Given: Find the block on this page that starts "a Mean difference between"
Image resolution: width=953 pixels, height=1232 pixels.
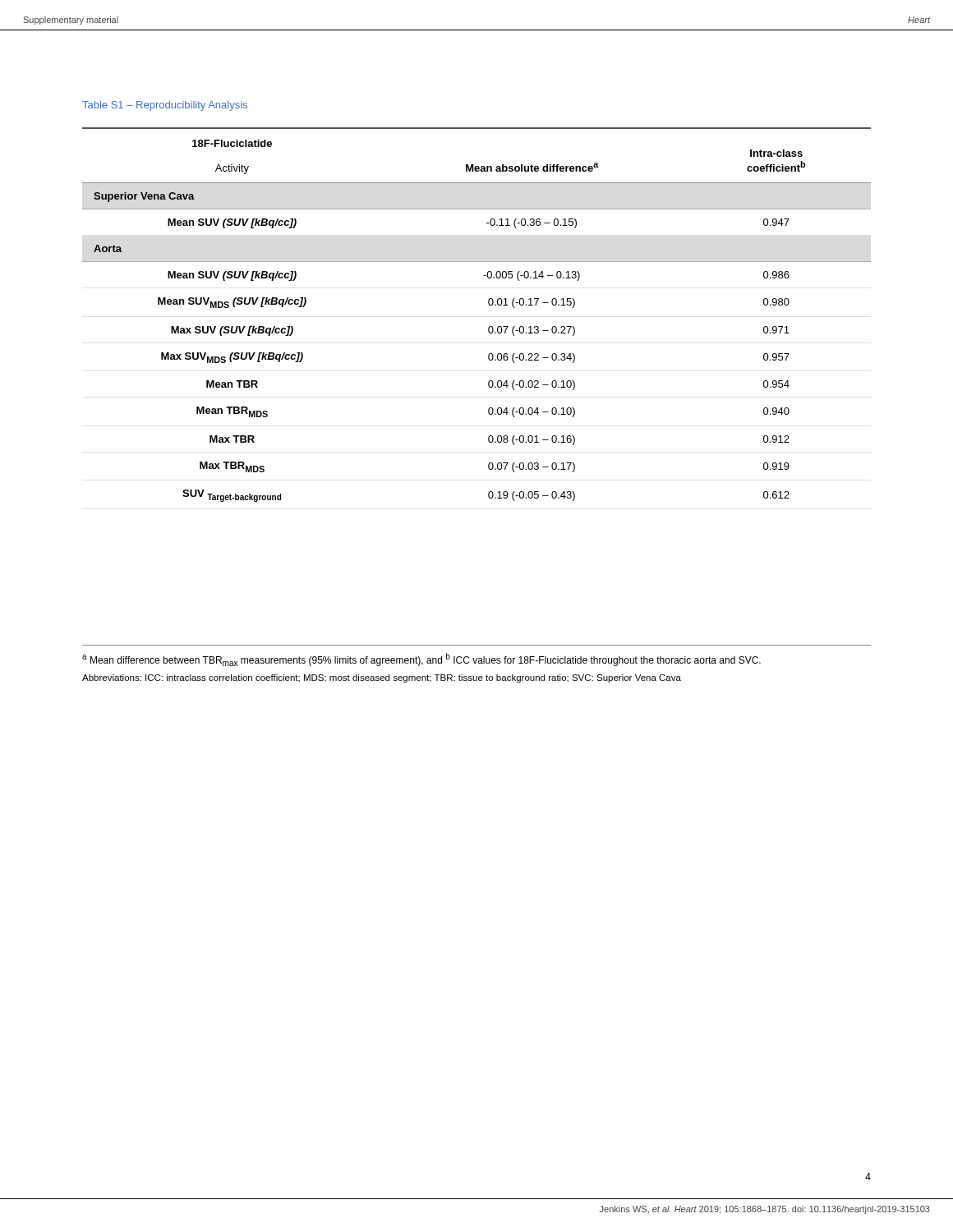Looking at the screenshot, I should click(x=476, y=667).
